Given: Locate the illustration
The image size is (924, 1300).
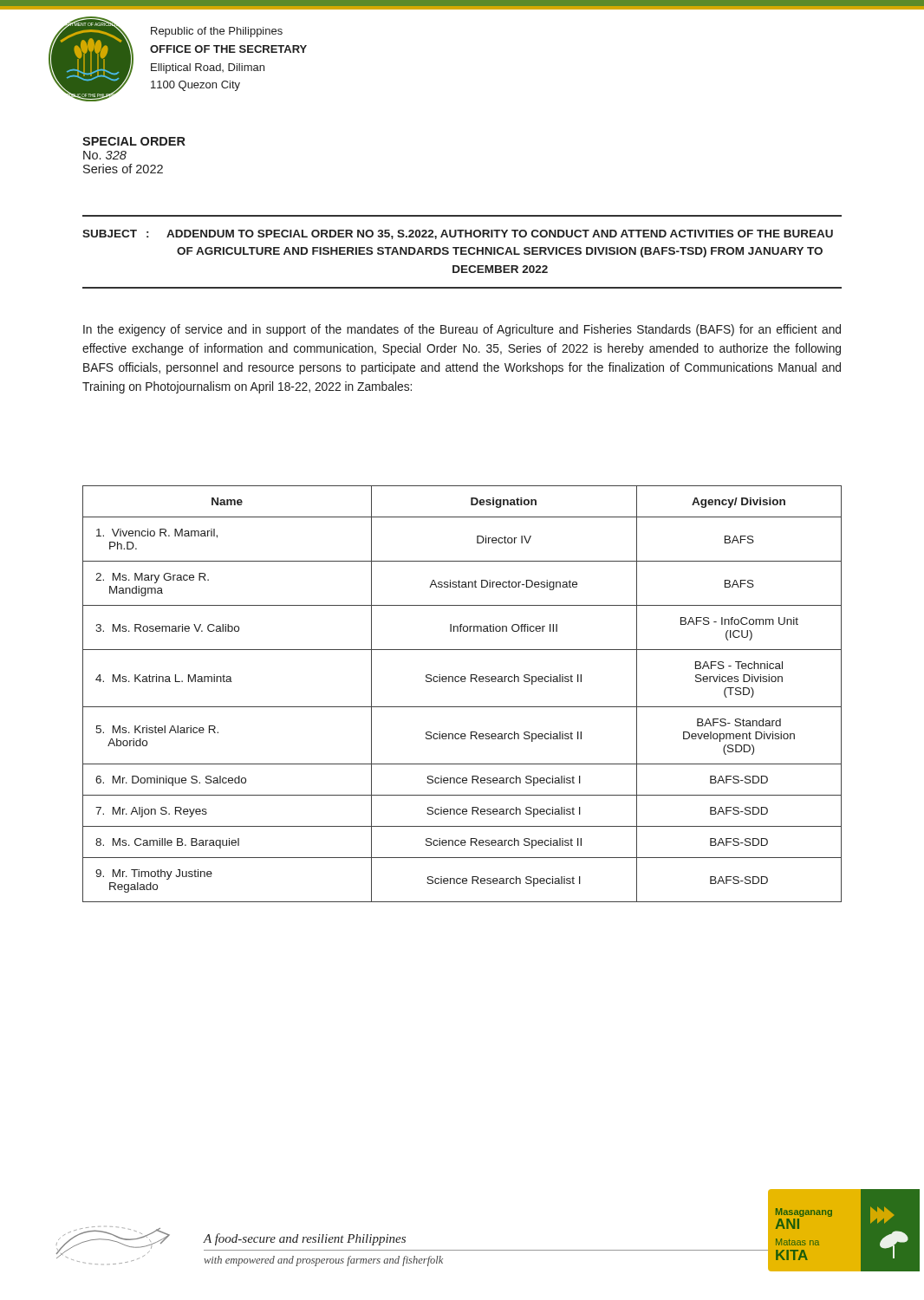Looking at the screenshot, I should point(117,1238).
